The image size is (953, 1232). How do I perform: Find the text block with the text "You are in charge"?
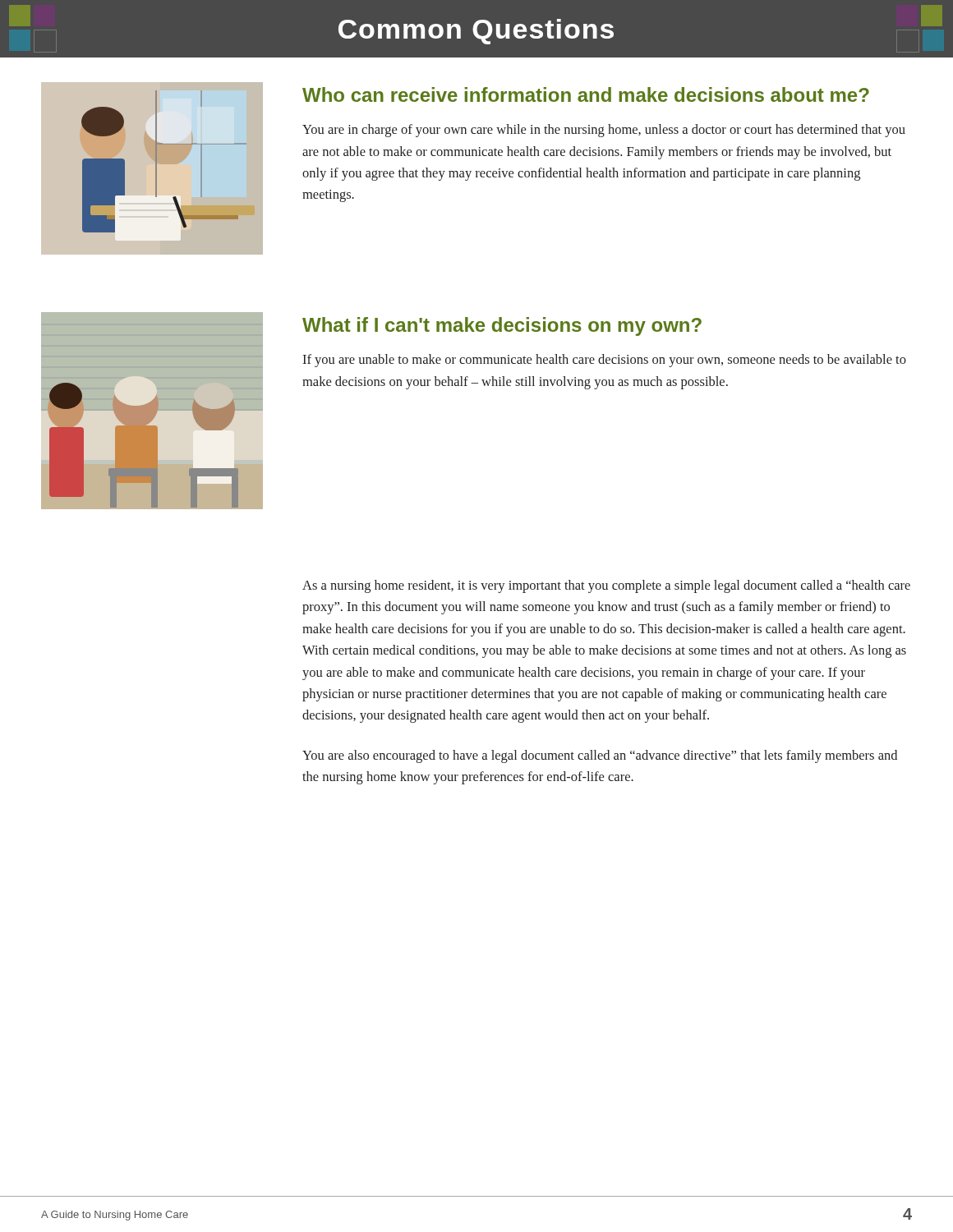(604, 162)
